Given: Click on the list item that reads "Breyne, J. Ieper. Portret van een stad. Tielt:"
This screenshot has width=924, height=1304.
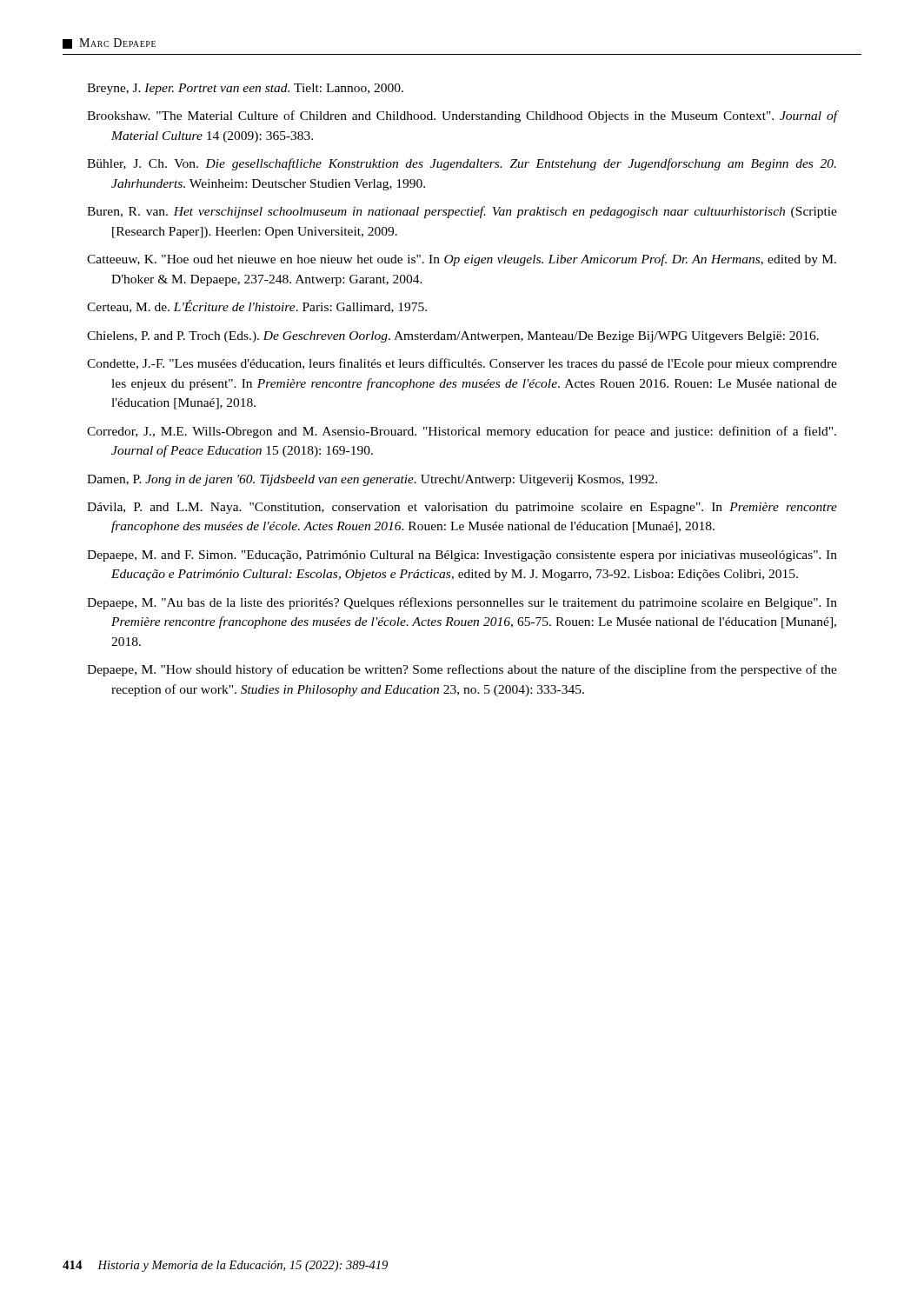Looking at the screenshot, I should click(x=246, y=87).
